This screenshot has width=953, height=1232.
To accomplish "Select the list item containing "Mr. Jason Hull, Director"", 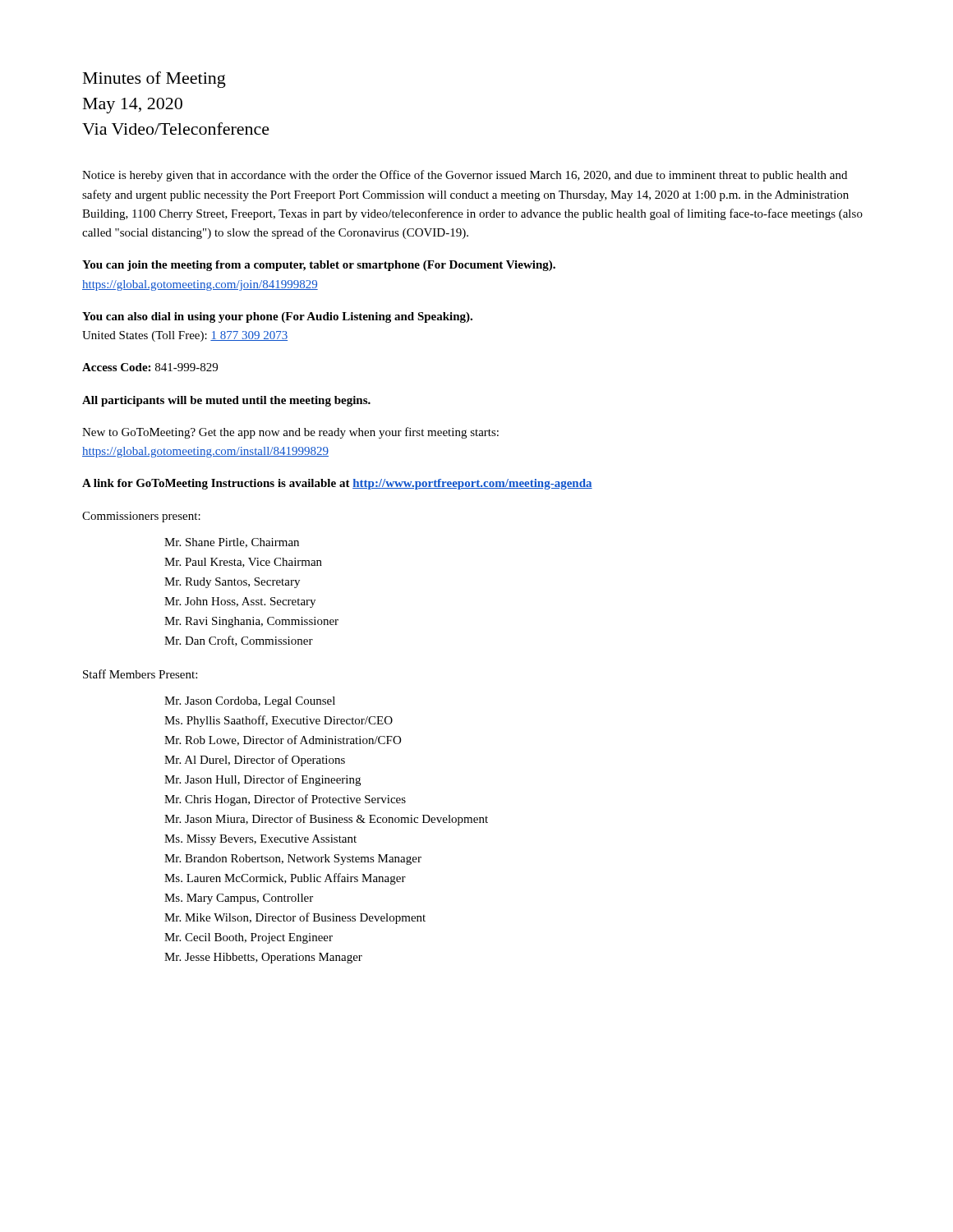I will click(263, 780).
